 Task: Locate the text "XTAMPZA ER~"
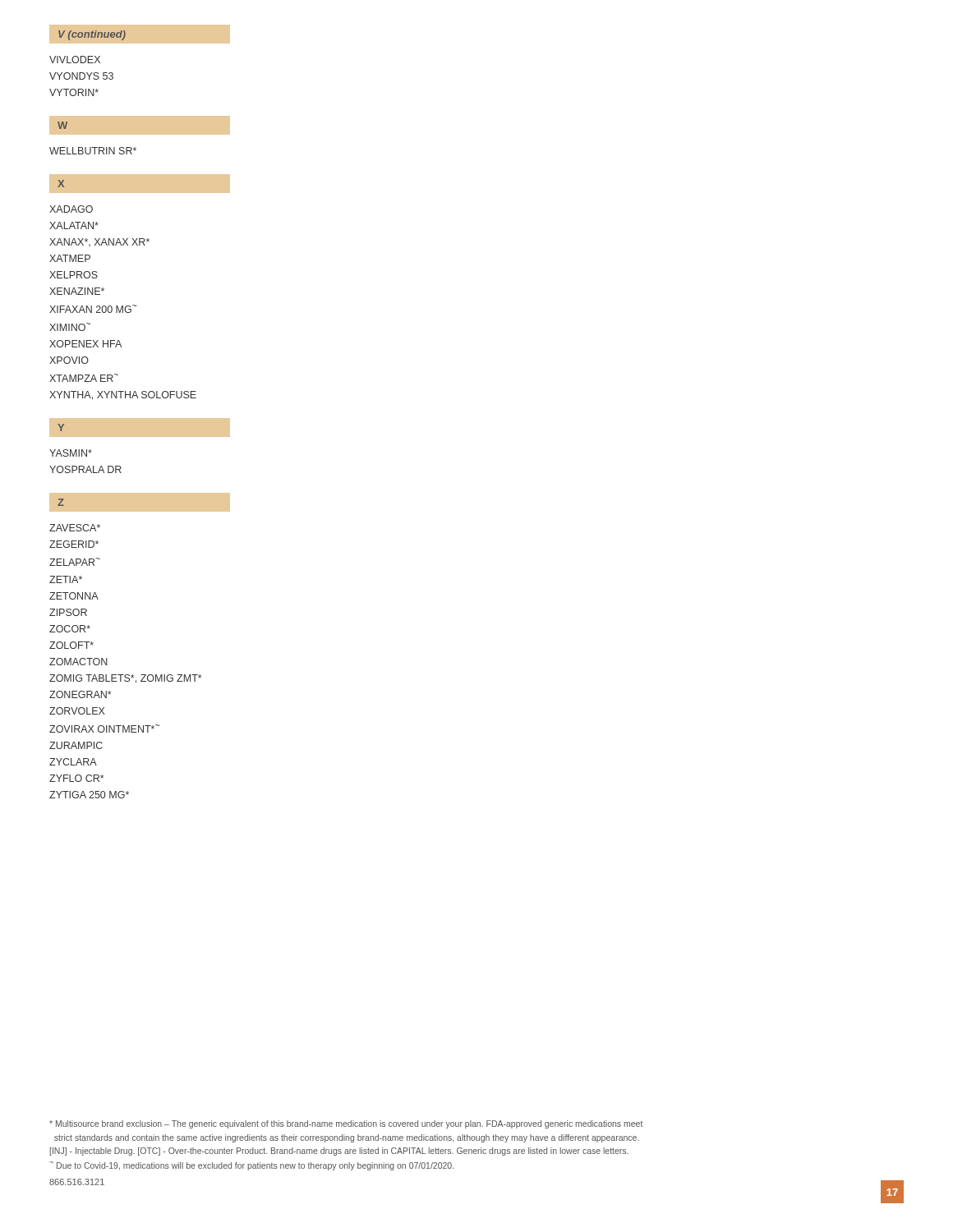click(84, 378)
